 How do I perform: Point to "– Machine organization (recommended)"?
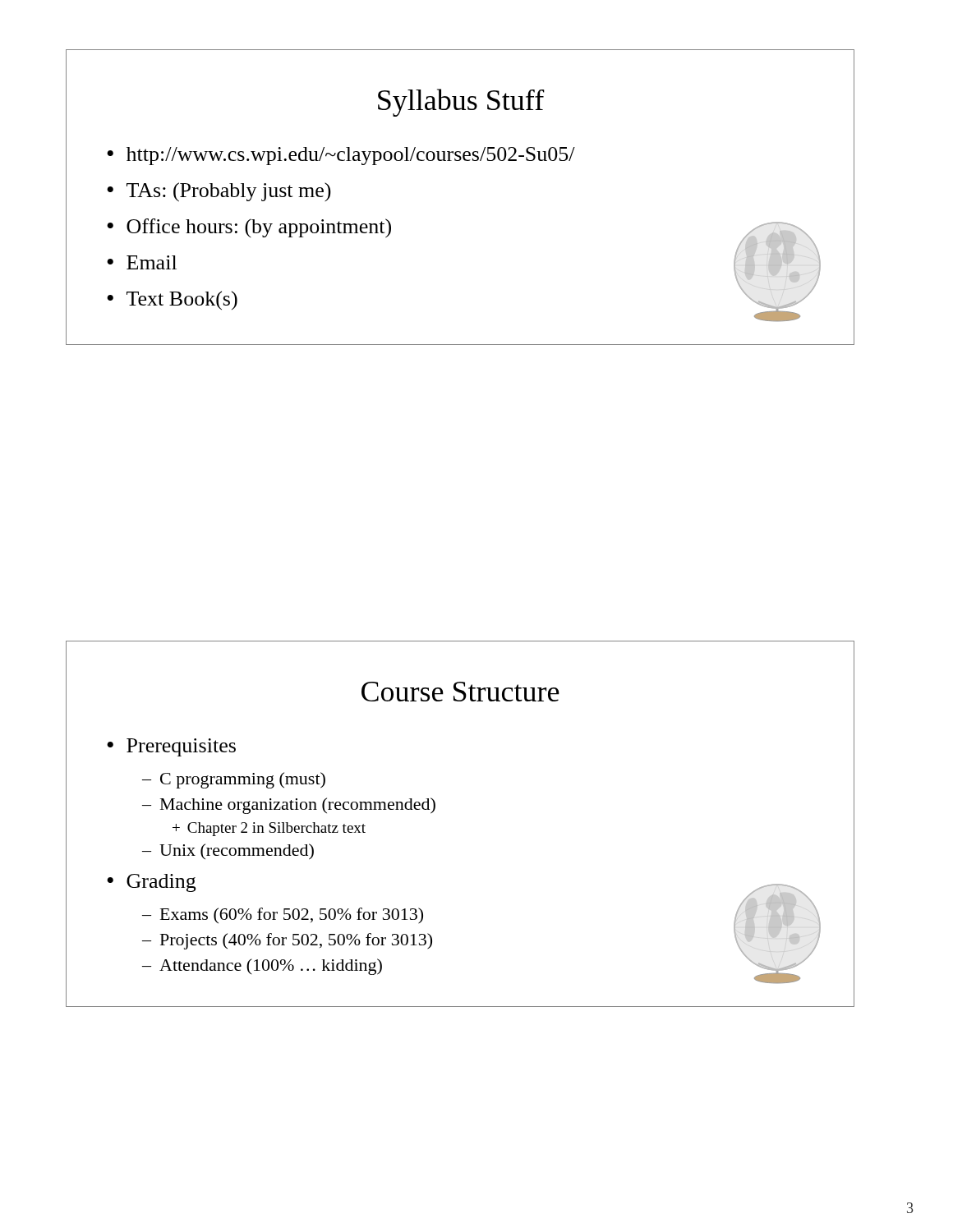[289, 804]
